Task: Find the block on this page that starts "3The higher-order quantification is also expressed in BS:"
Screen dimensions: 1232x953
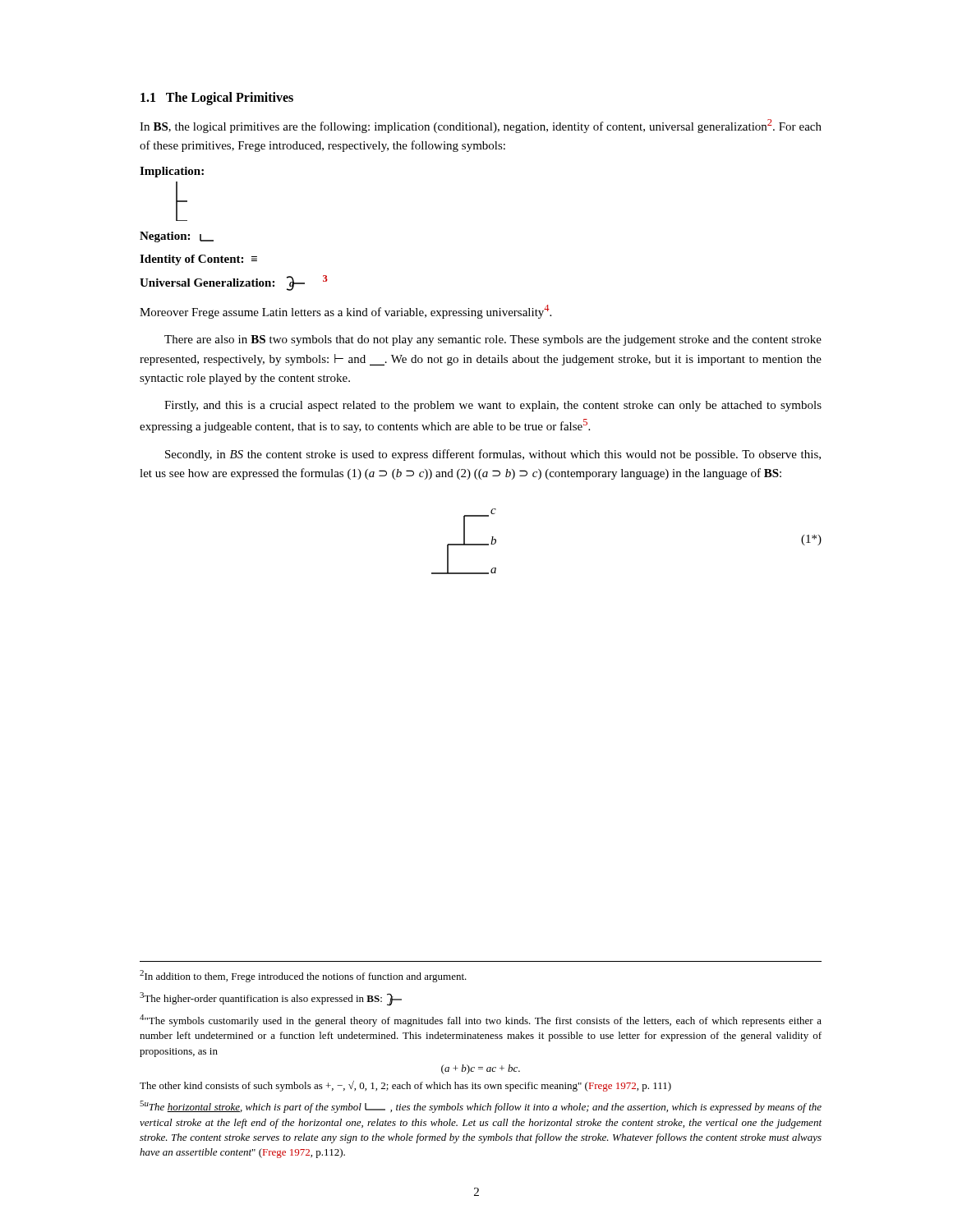Action: click(x=276, y=998)
